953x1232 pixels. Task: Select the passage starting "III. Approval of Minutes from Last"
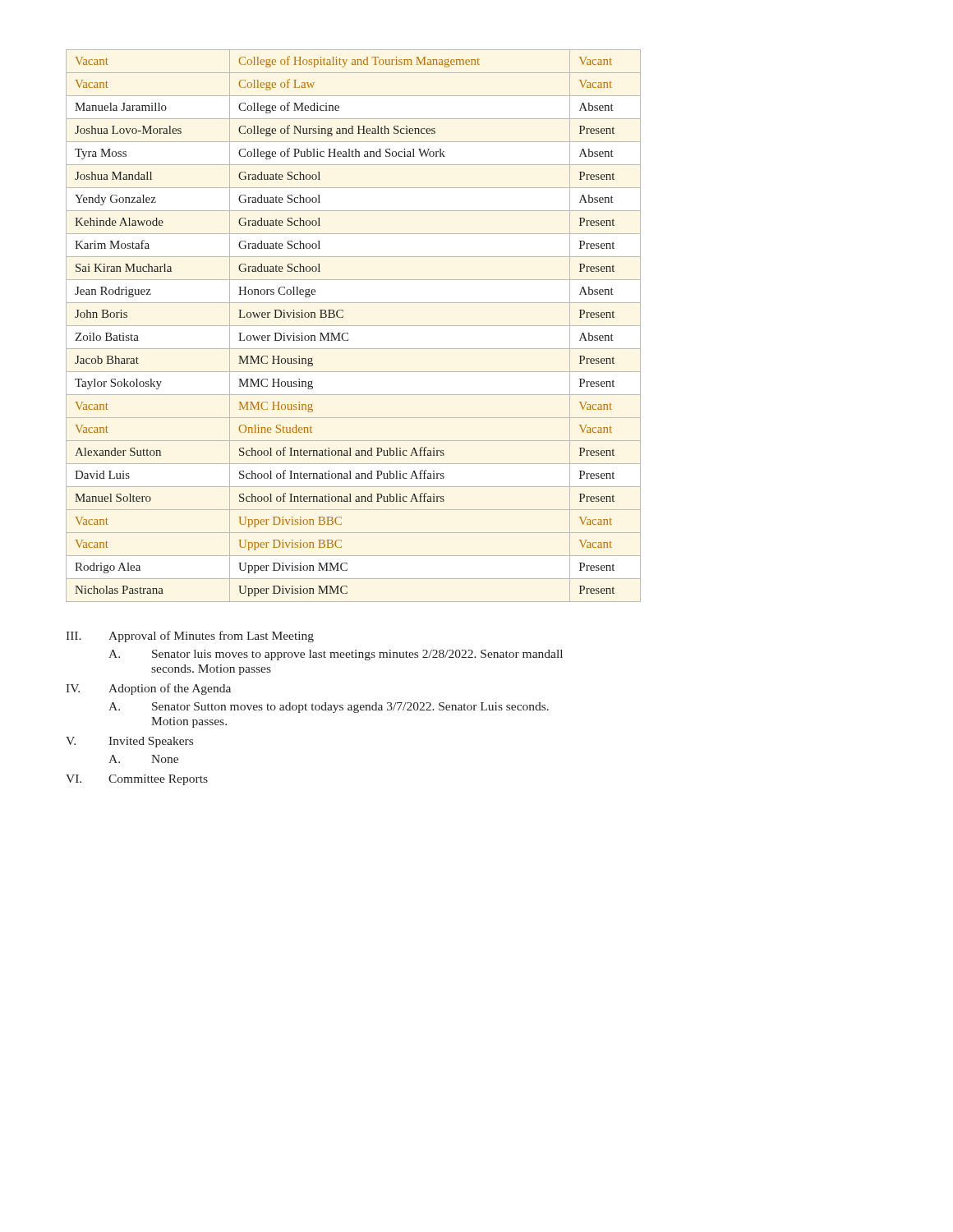[x=468, y=652]
